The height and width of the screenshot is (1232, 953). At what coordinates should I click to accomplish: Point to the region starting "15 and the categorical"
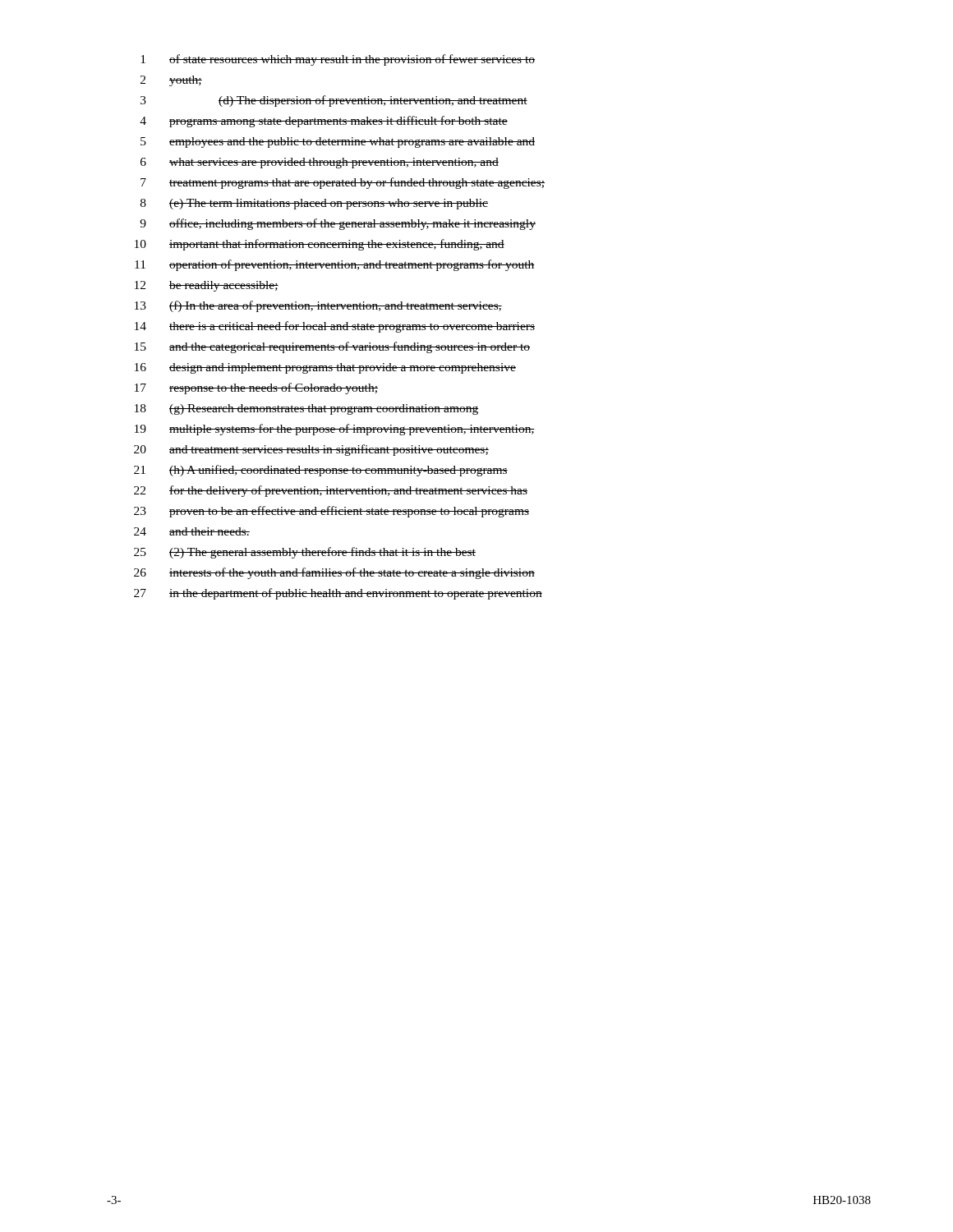(318, 347)
